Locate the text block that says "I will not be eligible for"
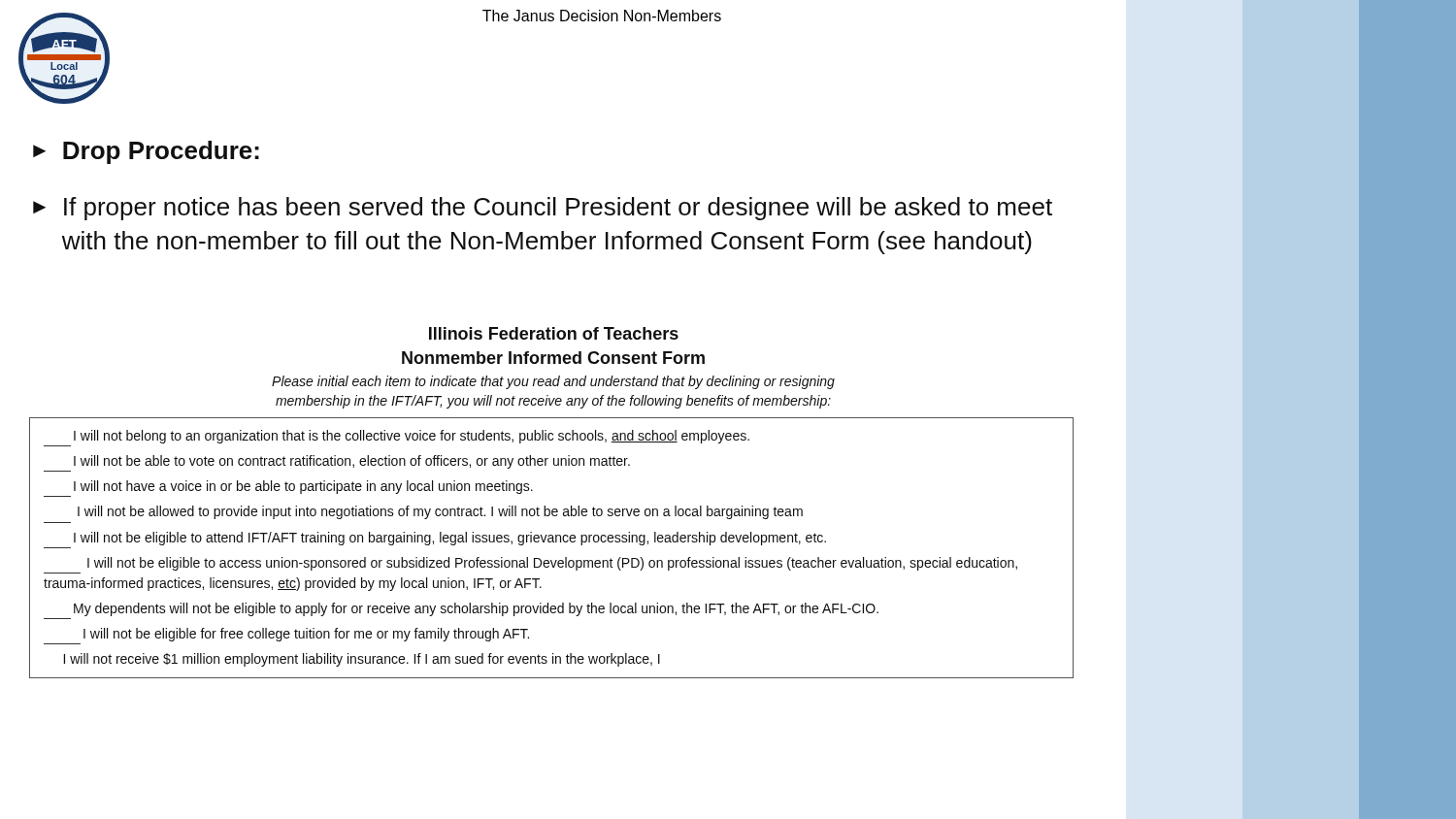Image resolution: width=1456 pixels, height=819 pixels. pos(287,634)
